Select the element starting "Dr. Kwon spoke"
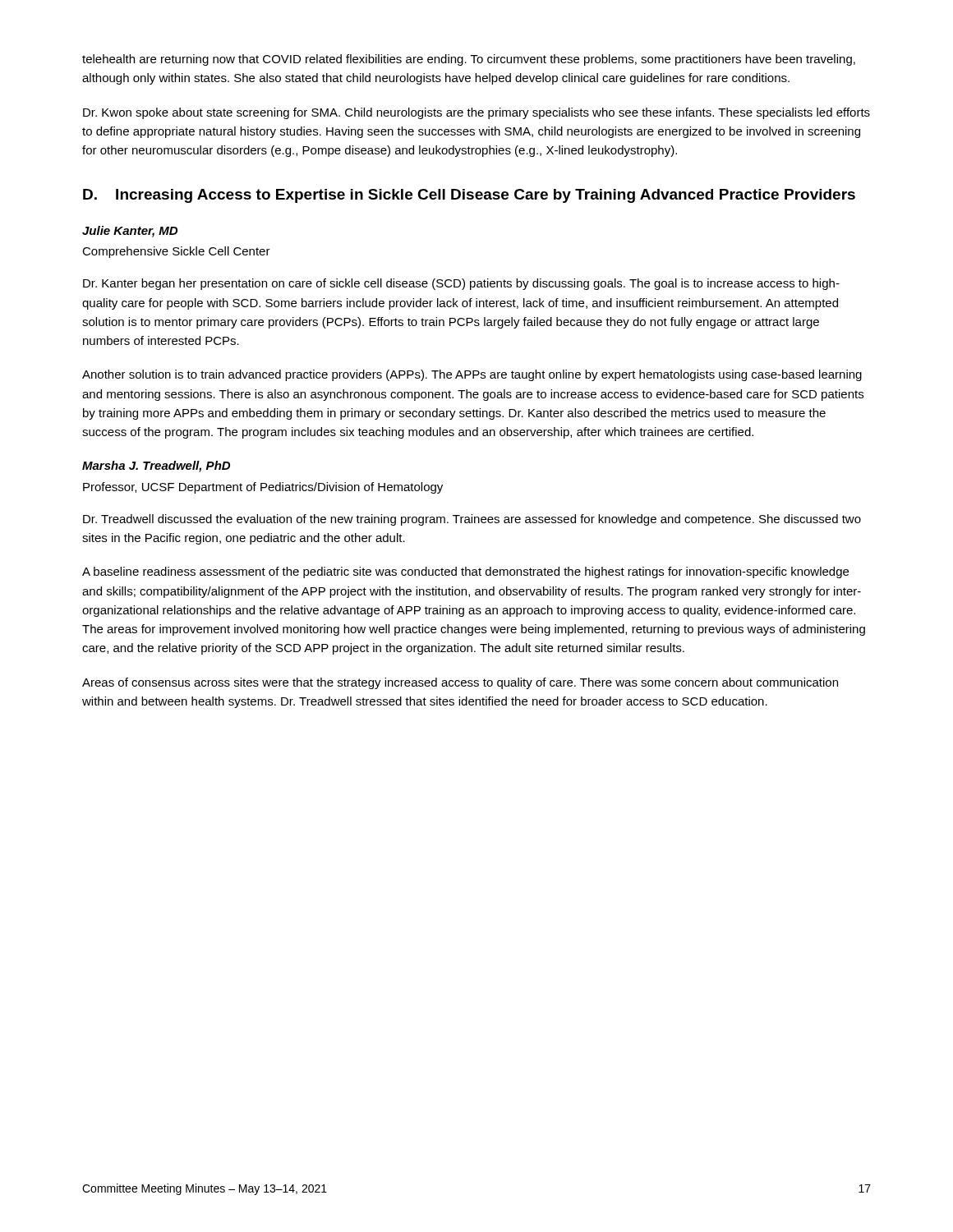This screenshot has width=953, height=1232. click(x=476, y=131)
